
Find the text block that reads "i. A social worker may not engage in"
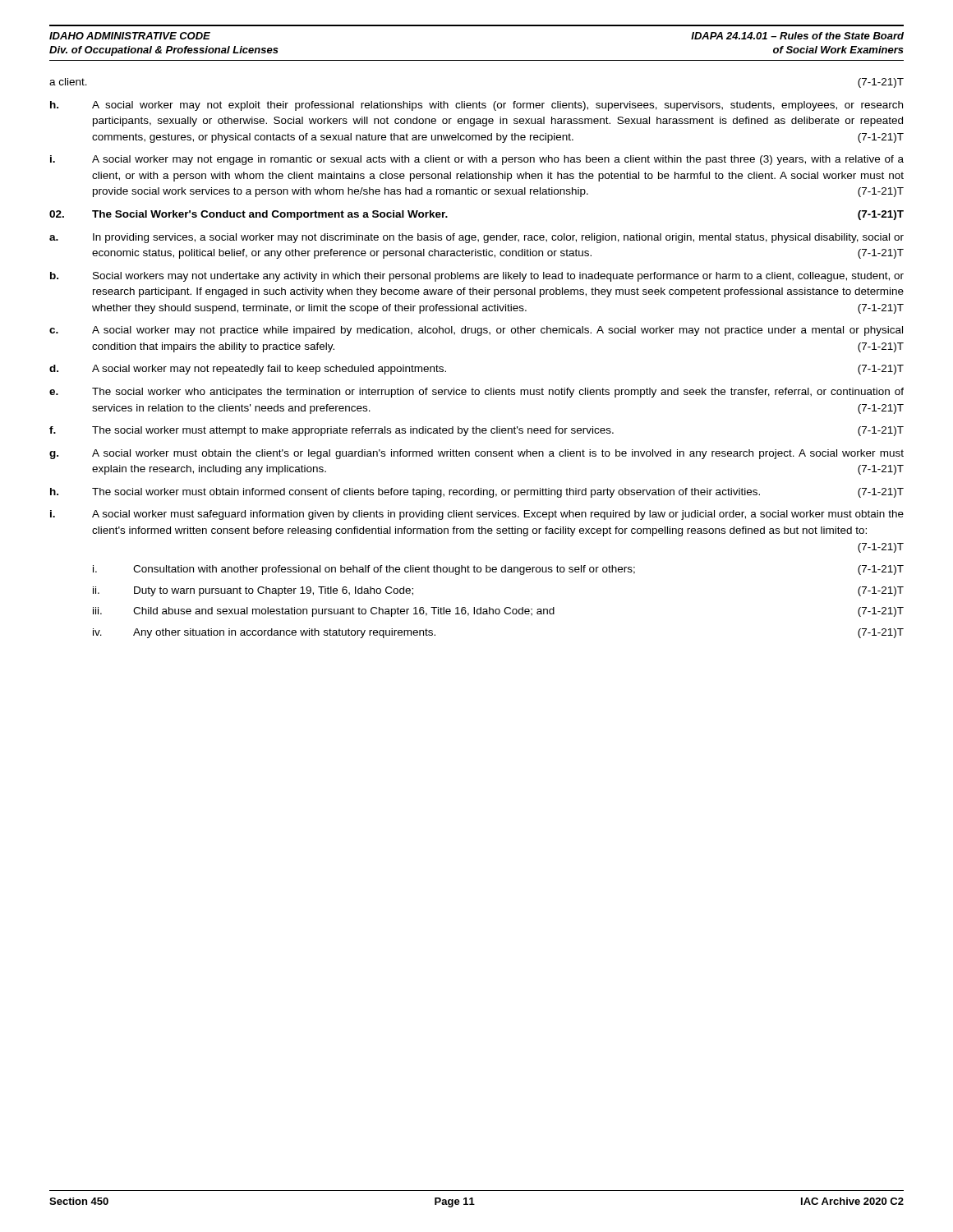tap(476, 175)
